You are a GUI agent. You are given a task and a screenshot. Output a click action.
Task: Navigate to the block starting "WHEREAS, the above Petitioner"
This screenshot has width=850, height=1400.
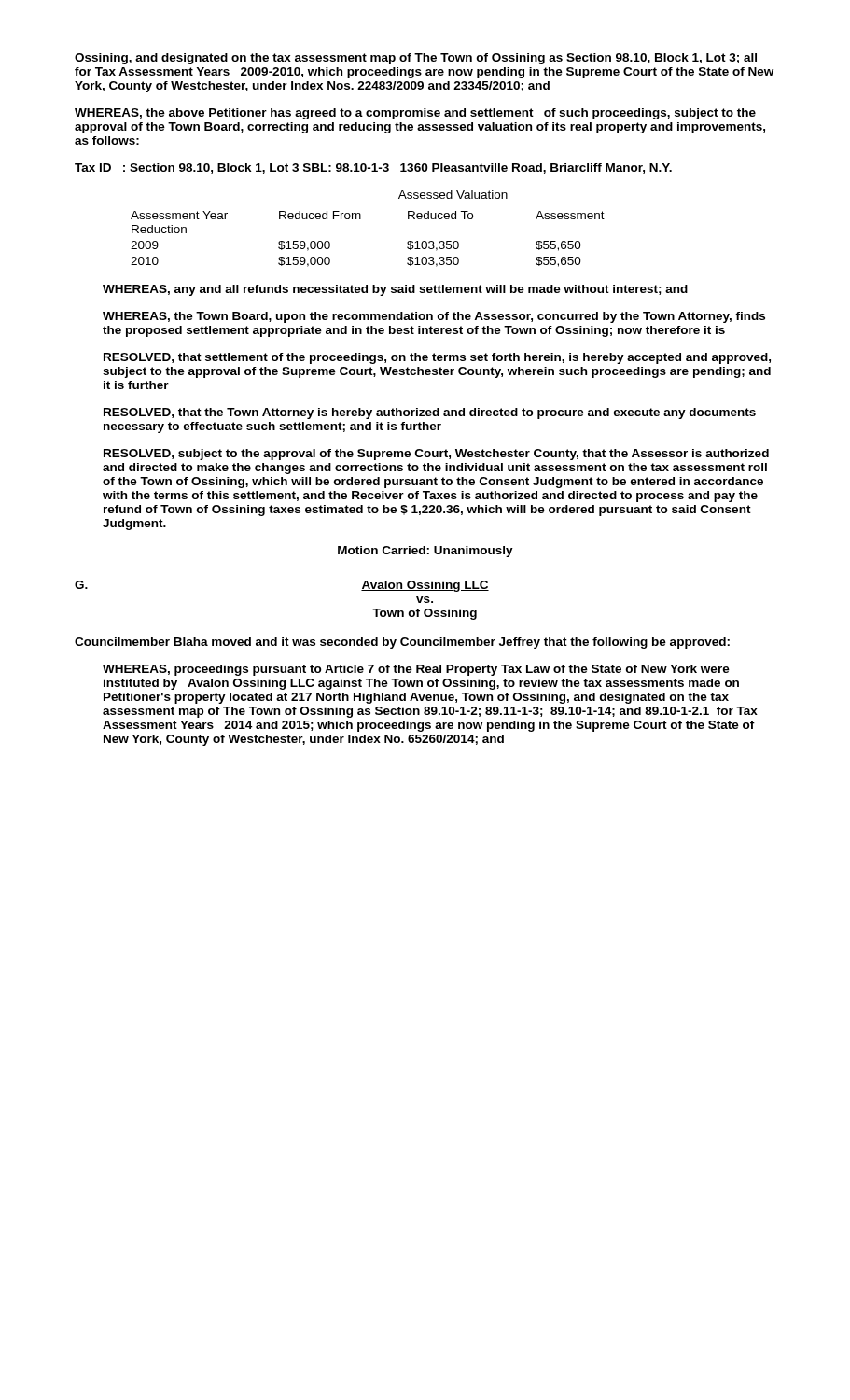[x=420, y=126]
